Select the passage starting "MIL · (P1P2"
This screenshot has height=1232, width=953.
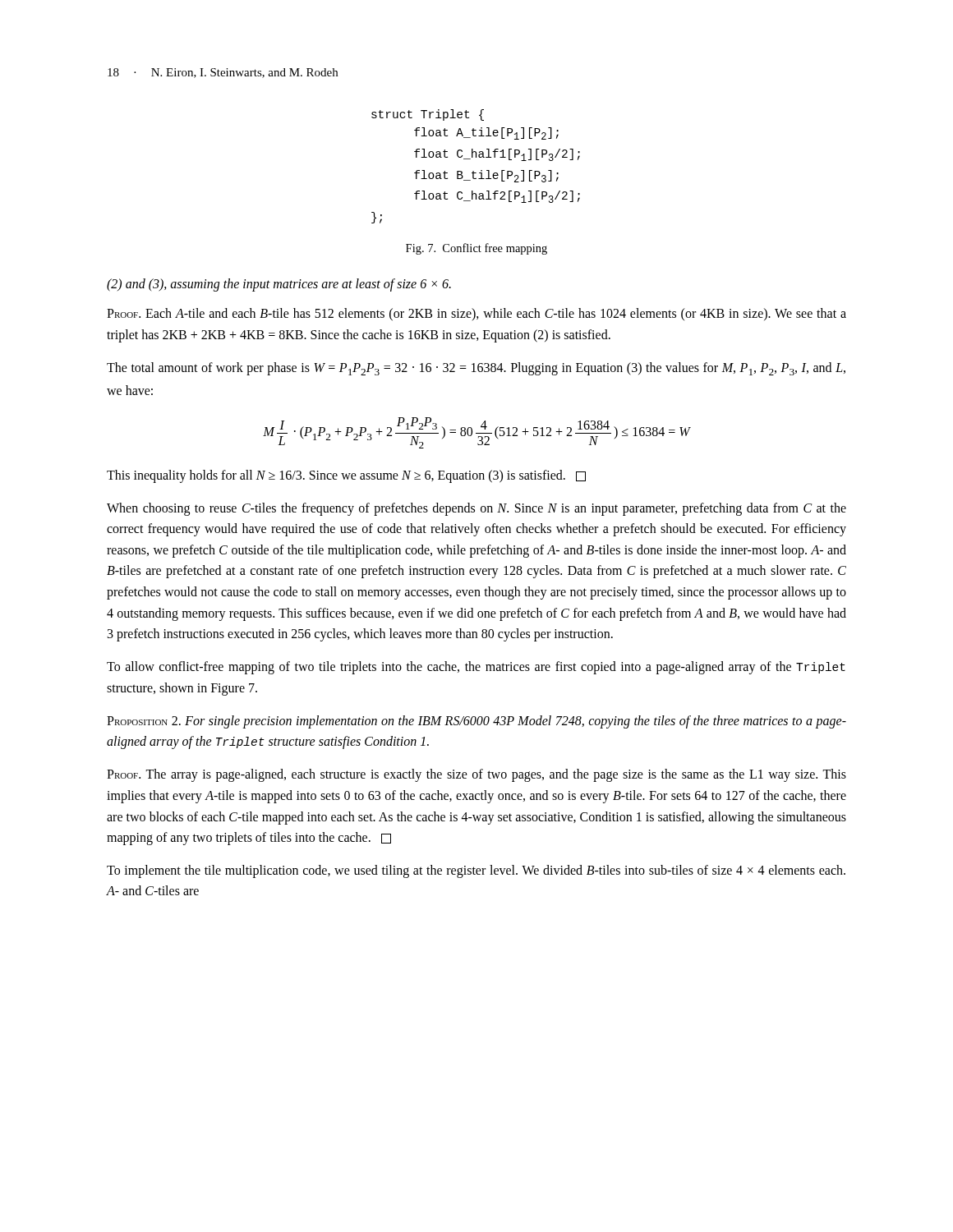coord(476,433)
